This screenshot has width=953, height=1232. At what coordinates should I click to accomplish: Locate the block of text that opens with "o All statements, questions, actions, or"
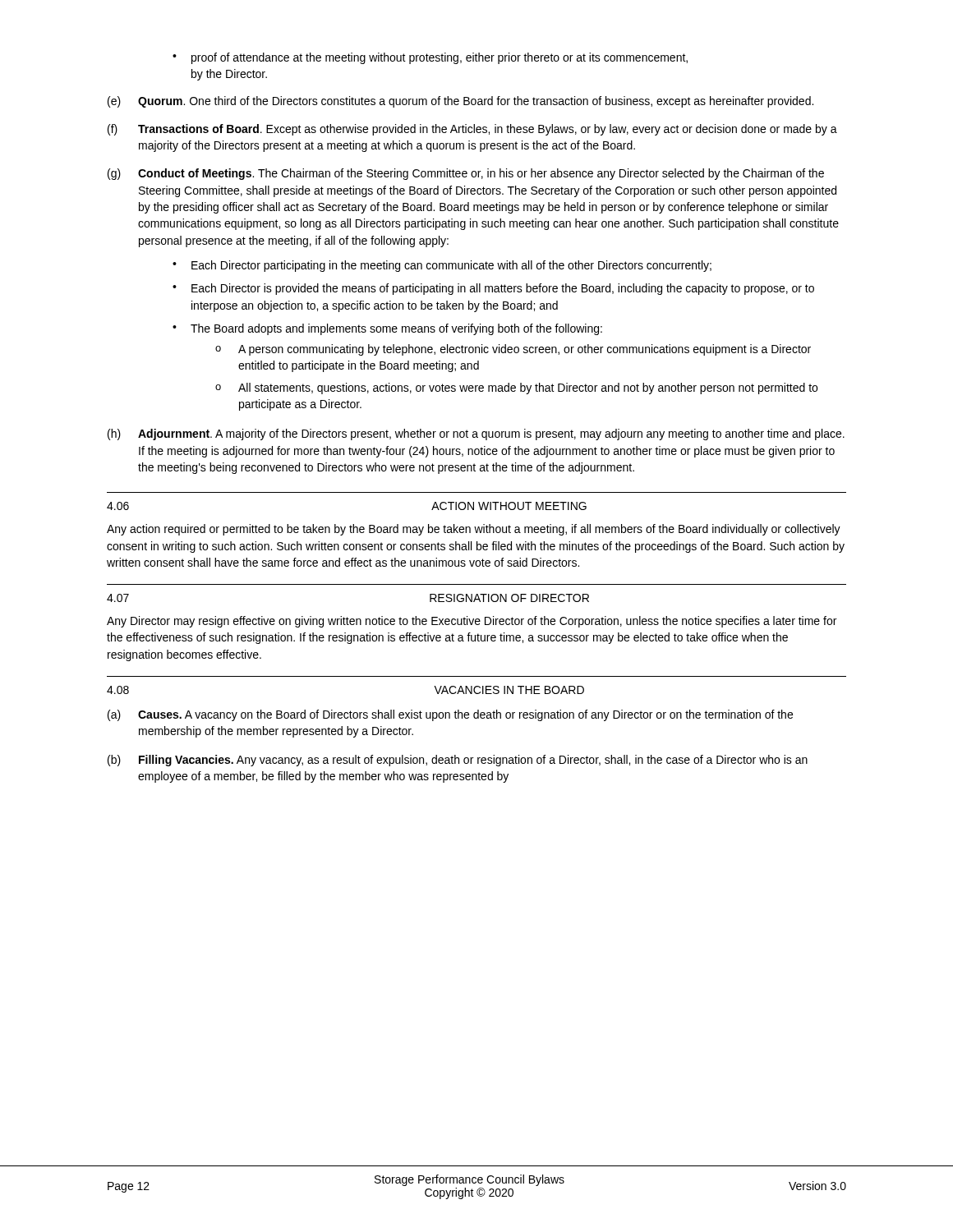pos(531,396)
